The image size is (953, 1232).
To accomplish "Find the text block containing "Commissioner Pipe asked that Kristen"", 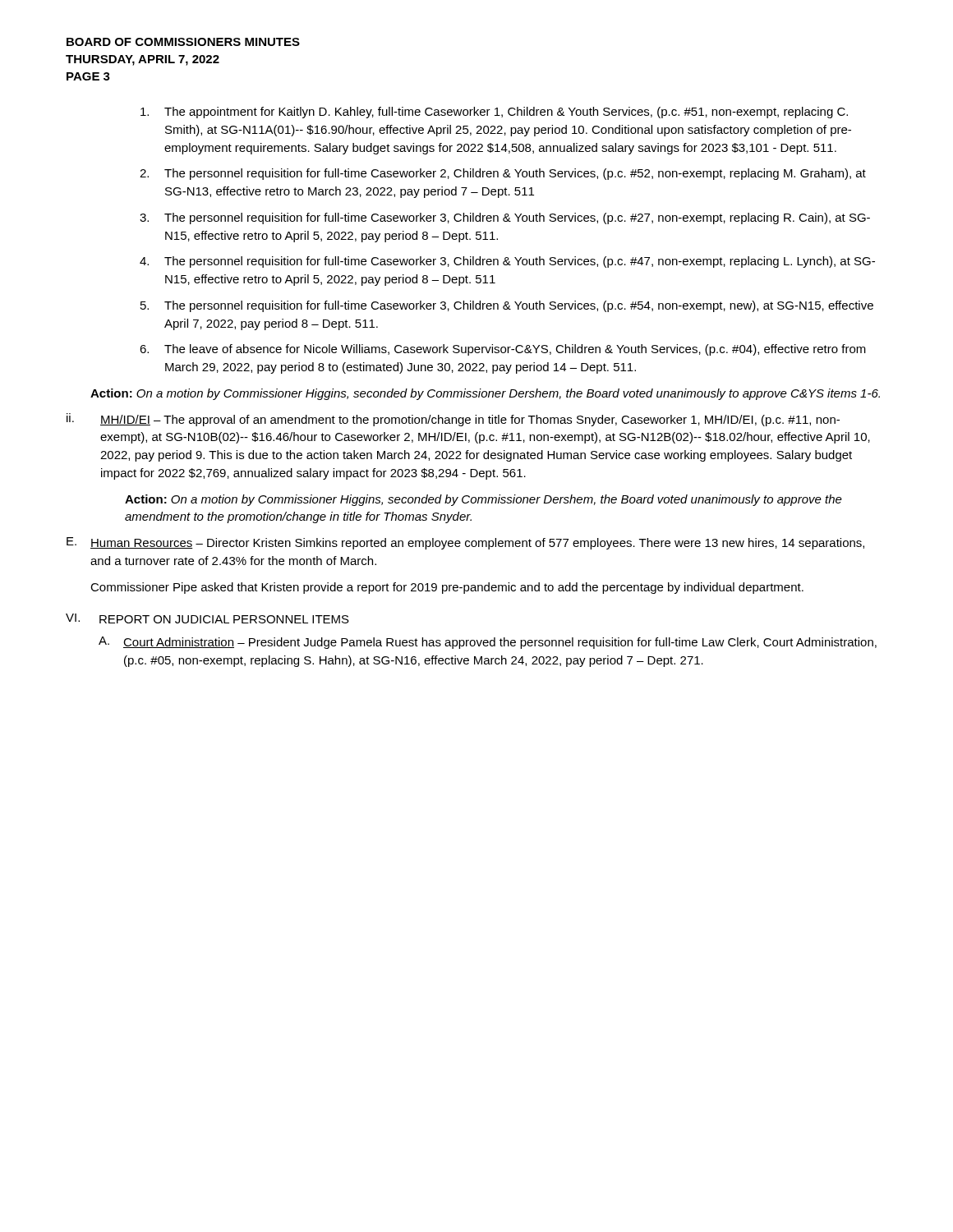I will click(447, 586).
